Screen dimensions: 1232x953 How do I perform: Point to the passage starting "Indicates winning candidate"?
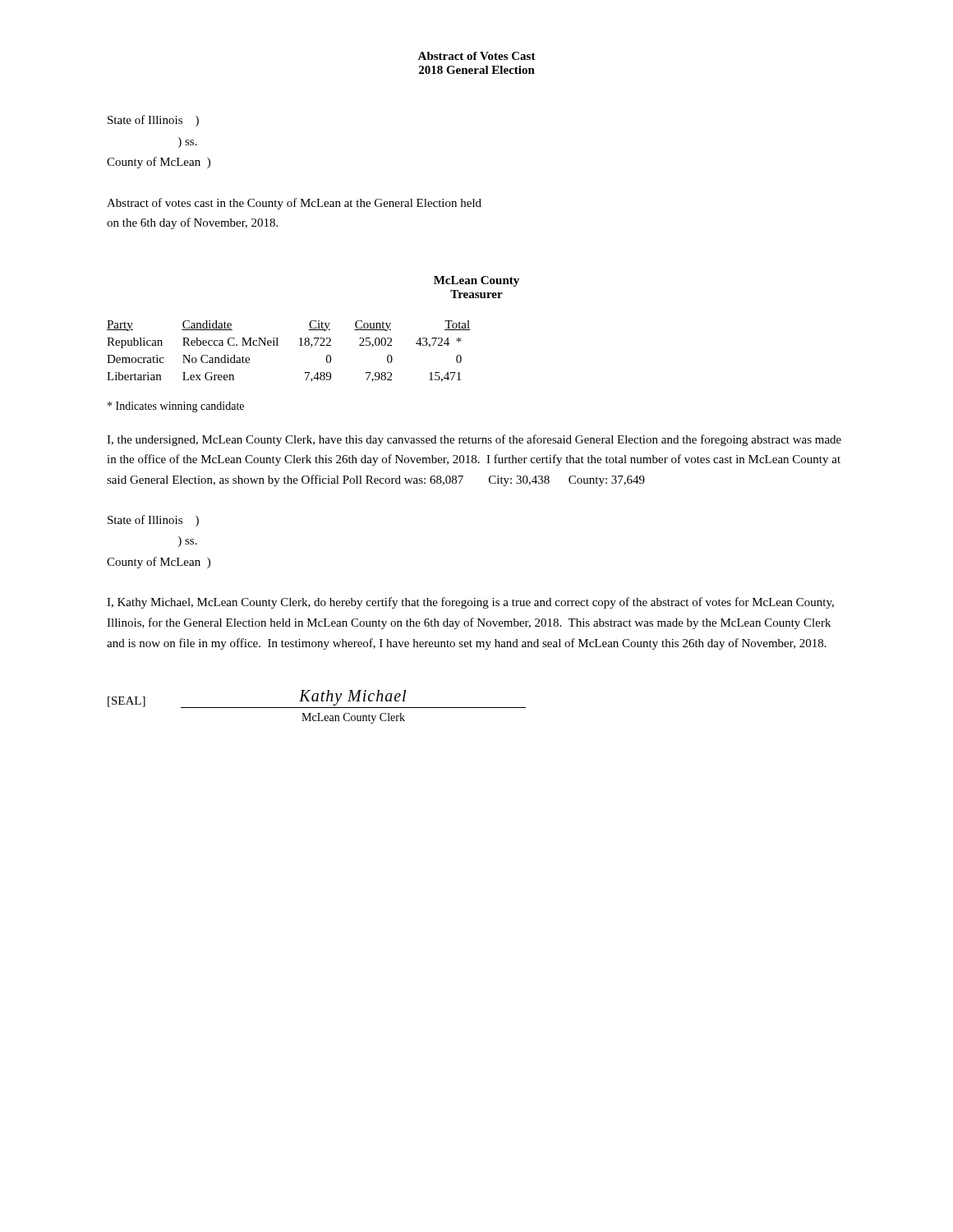tap(176, 406)
